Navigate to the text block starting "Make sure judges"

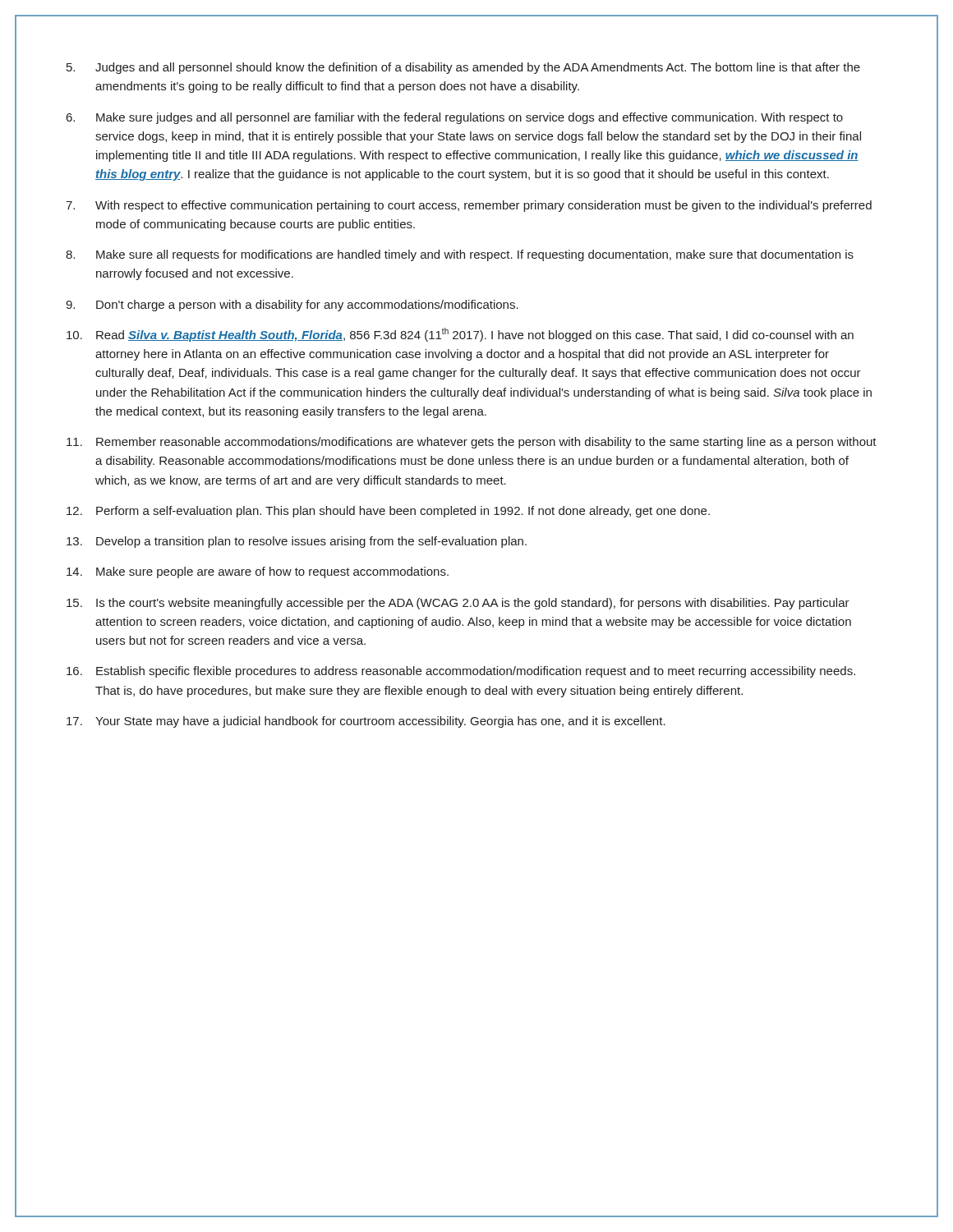coord(484,145)
